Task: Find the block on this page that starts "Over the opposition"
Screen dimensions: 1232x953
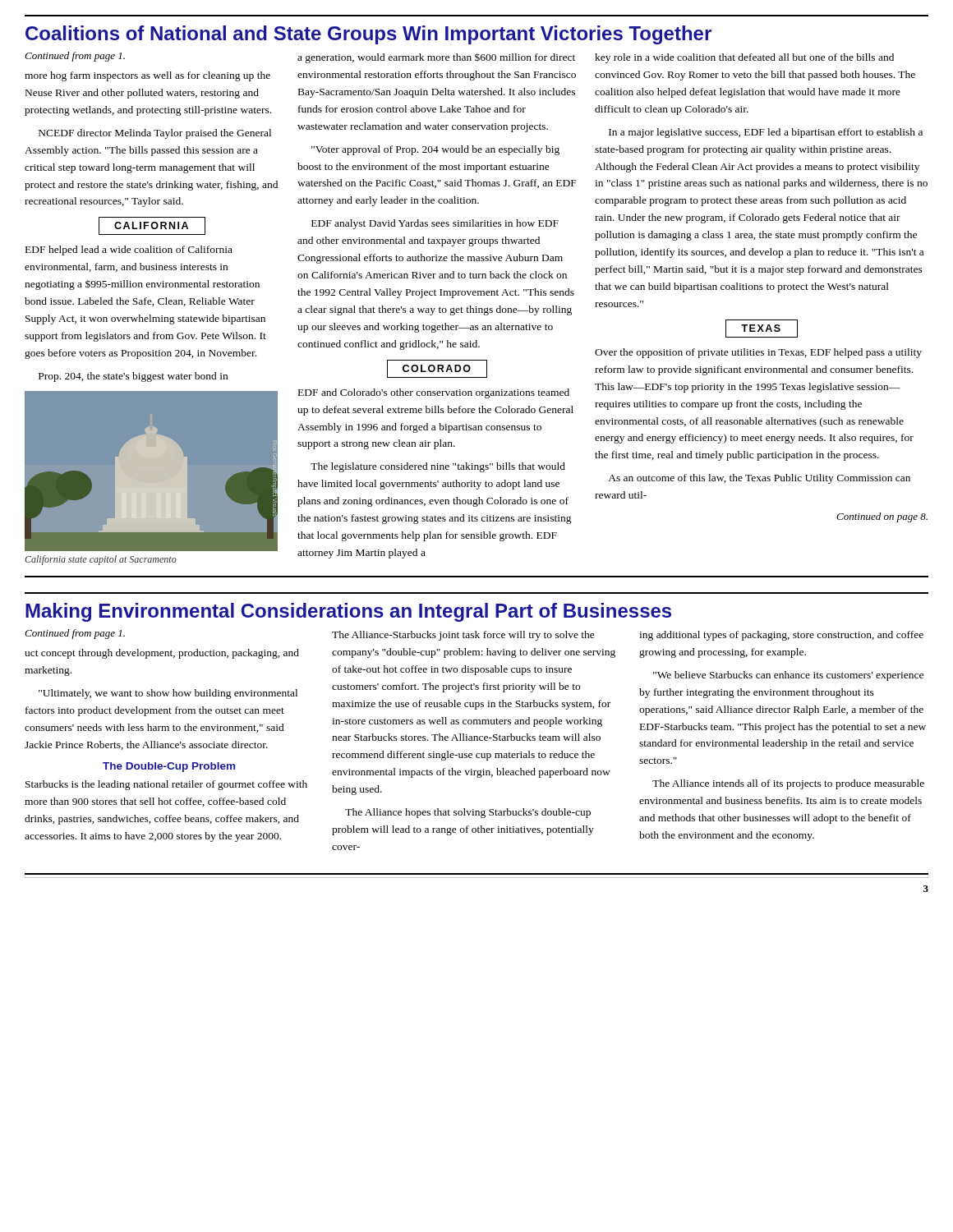Action: click(762, 424)
